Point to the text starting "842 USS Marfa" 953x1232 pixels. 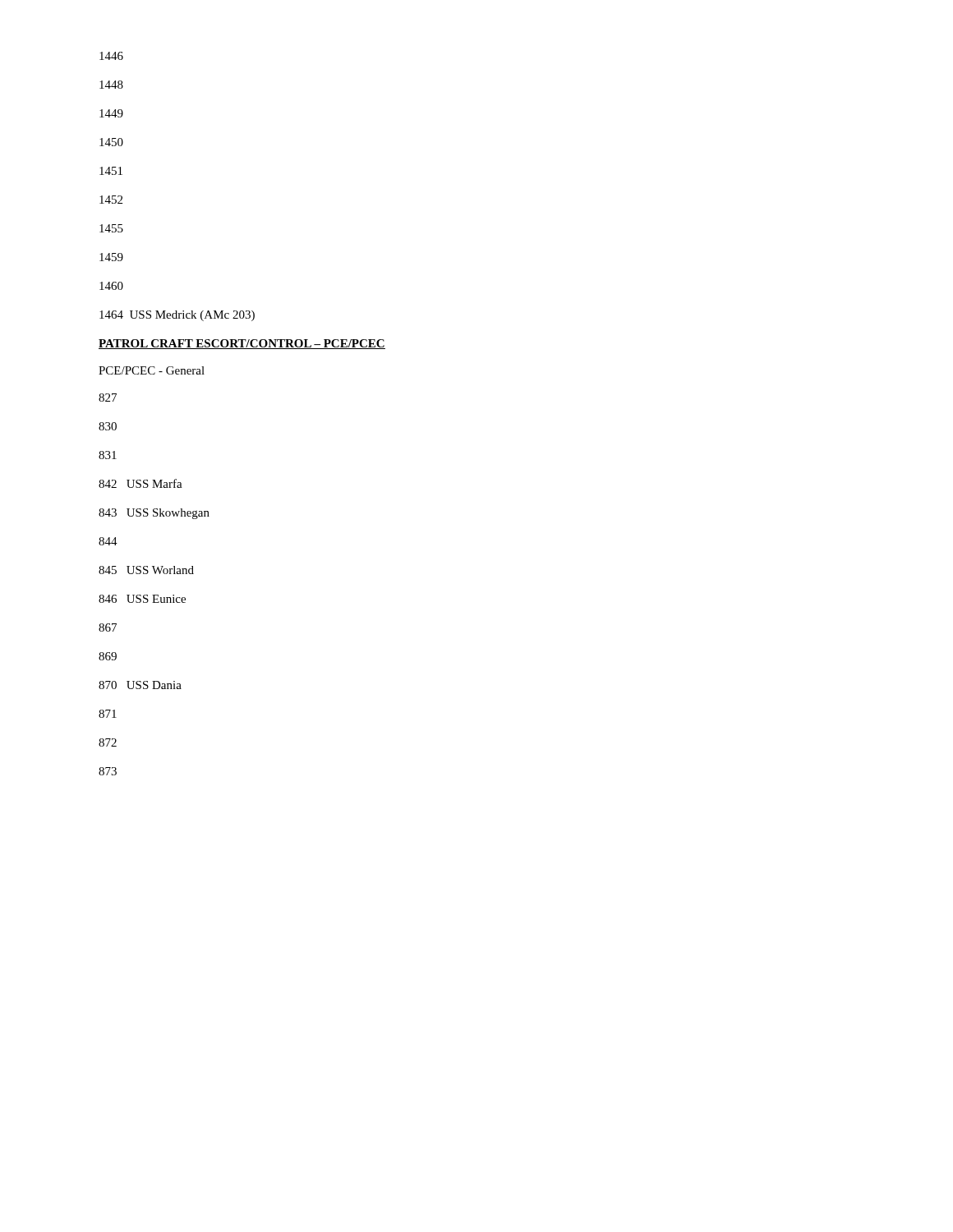[140, 484]
